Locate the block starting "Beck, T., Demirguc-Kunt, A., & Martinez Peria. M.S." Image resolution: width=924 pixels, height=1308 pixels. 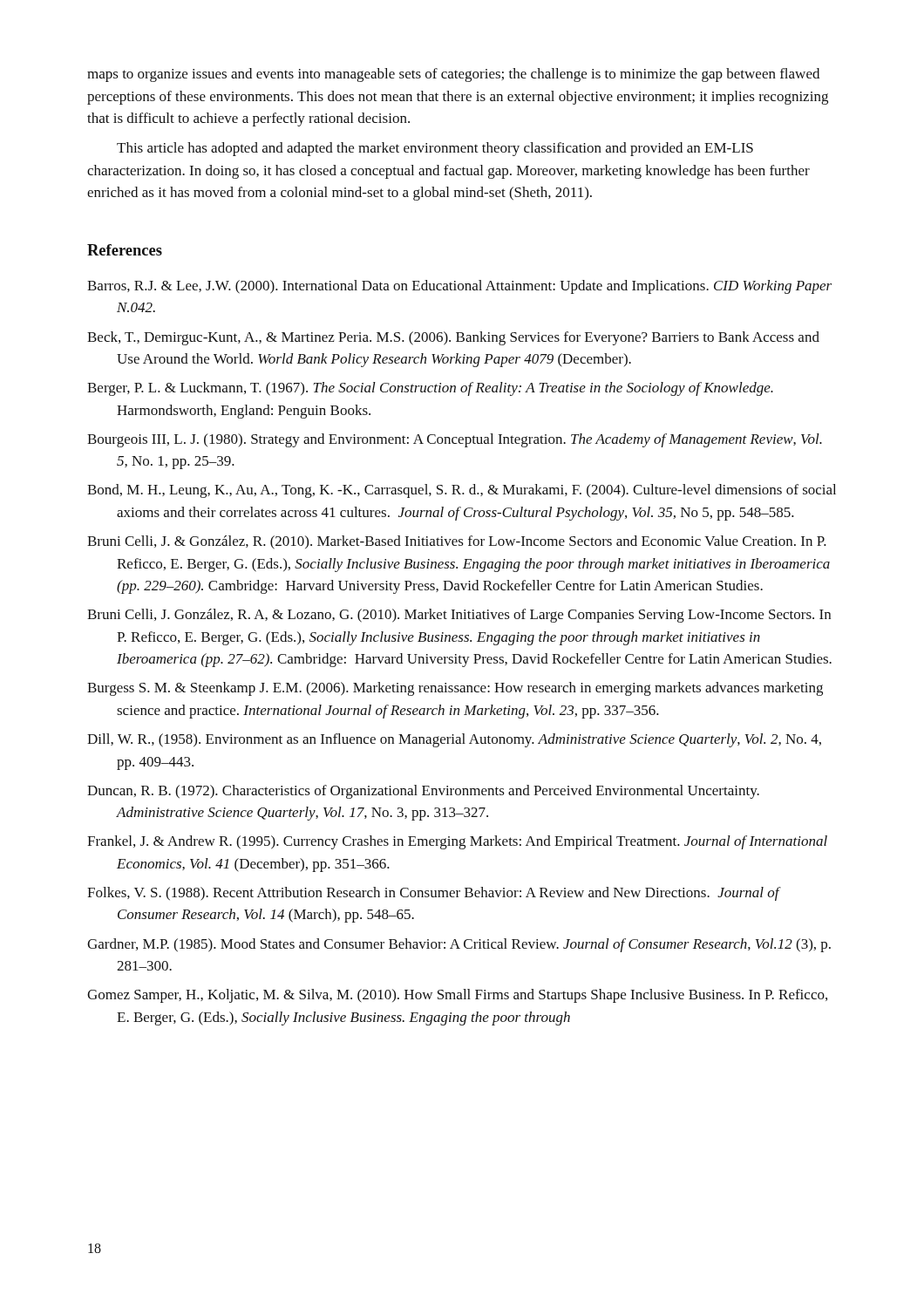coord(462,348)
